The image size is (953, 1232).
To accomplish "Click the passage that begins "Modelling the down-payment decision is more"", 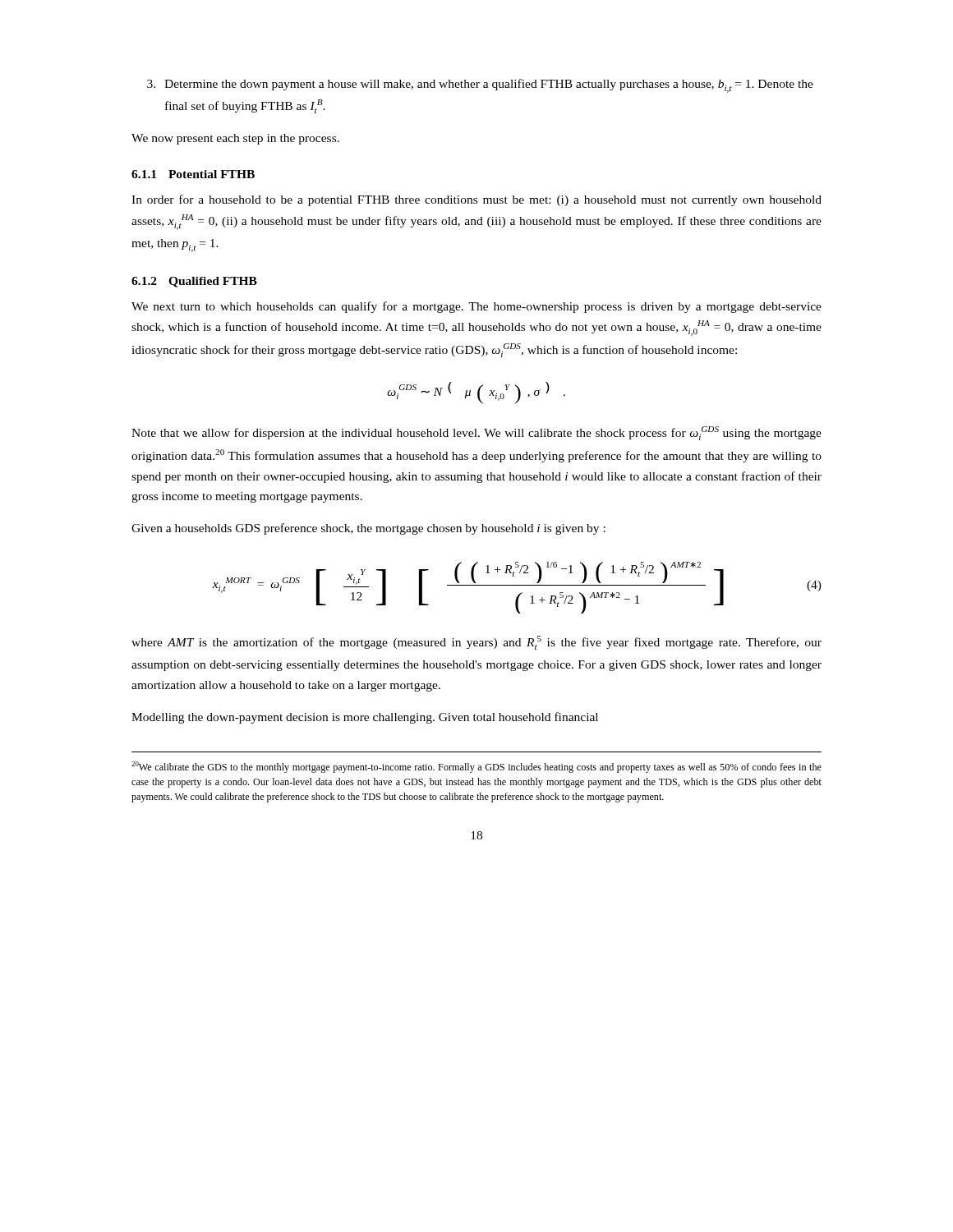I will click(x=365, y=716).
